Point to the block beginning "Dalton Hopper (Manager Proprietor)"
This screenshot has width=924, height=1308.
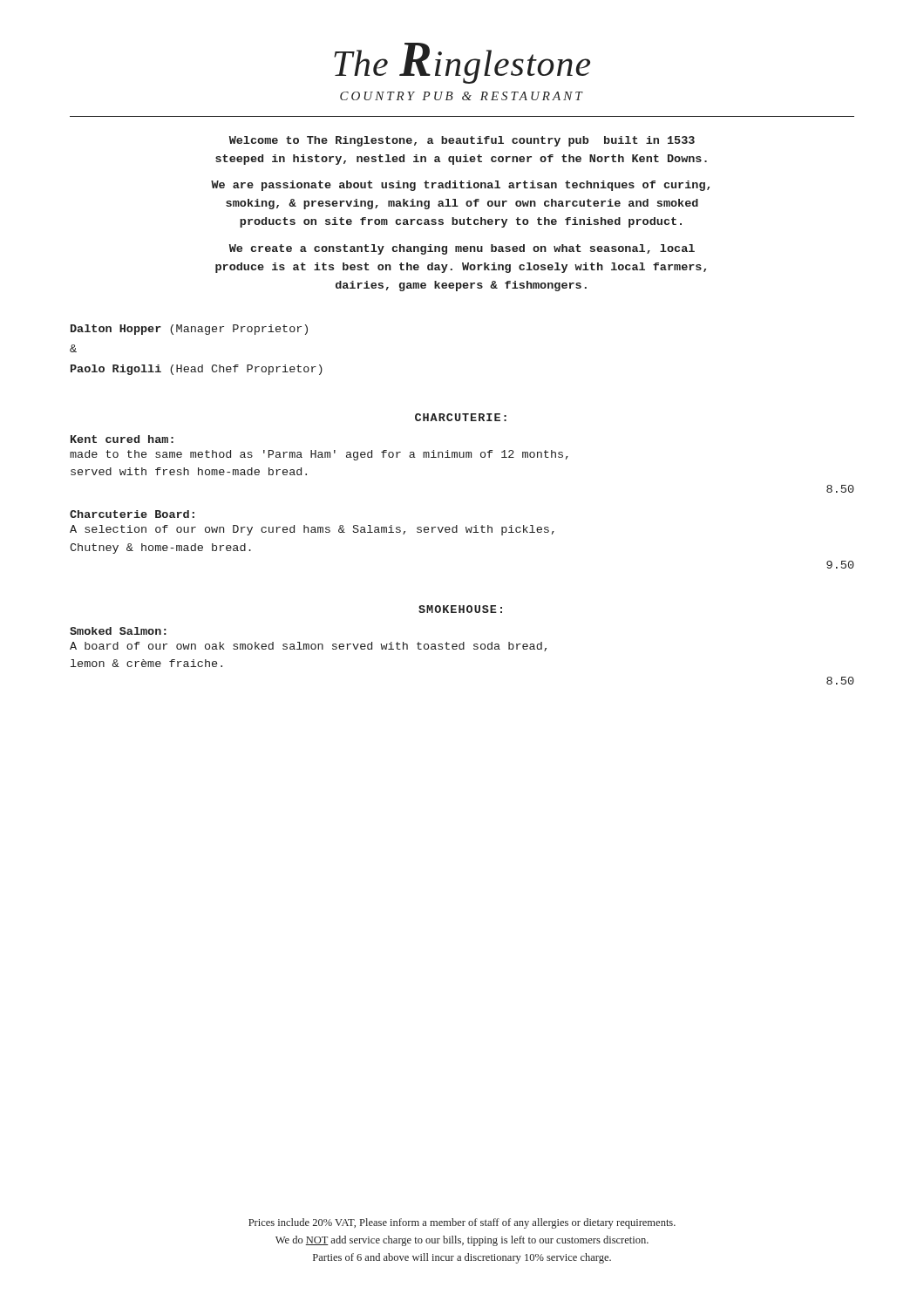(x=189, y=330)
